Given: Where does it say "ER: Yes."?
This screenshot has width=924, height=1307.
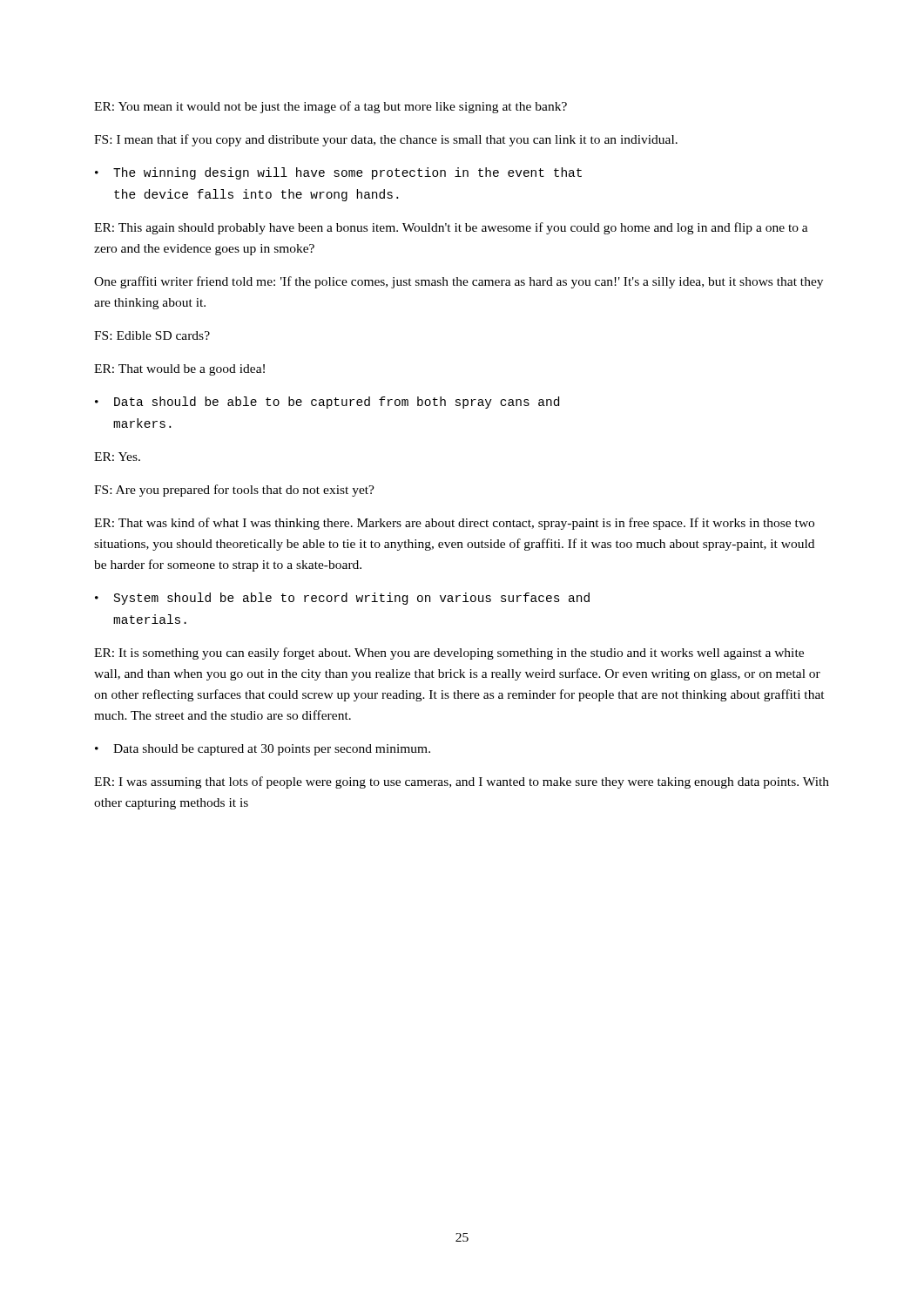Looking at the screenshot, I should [117, 457].
